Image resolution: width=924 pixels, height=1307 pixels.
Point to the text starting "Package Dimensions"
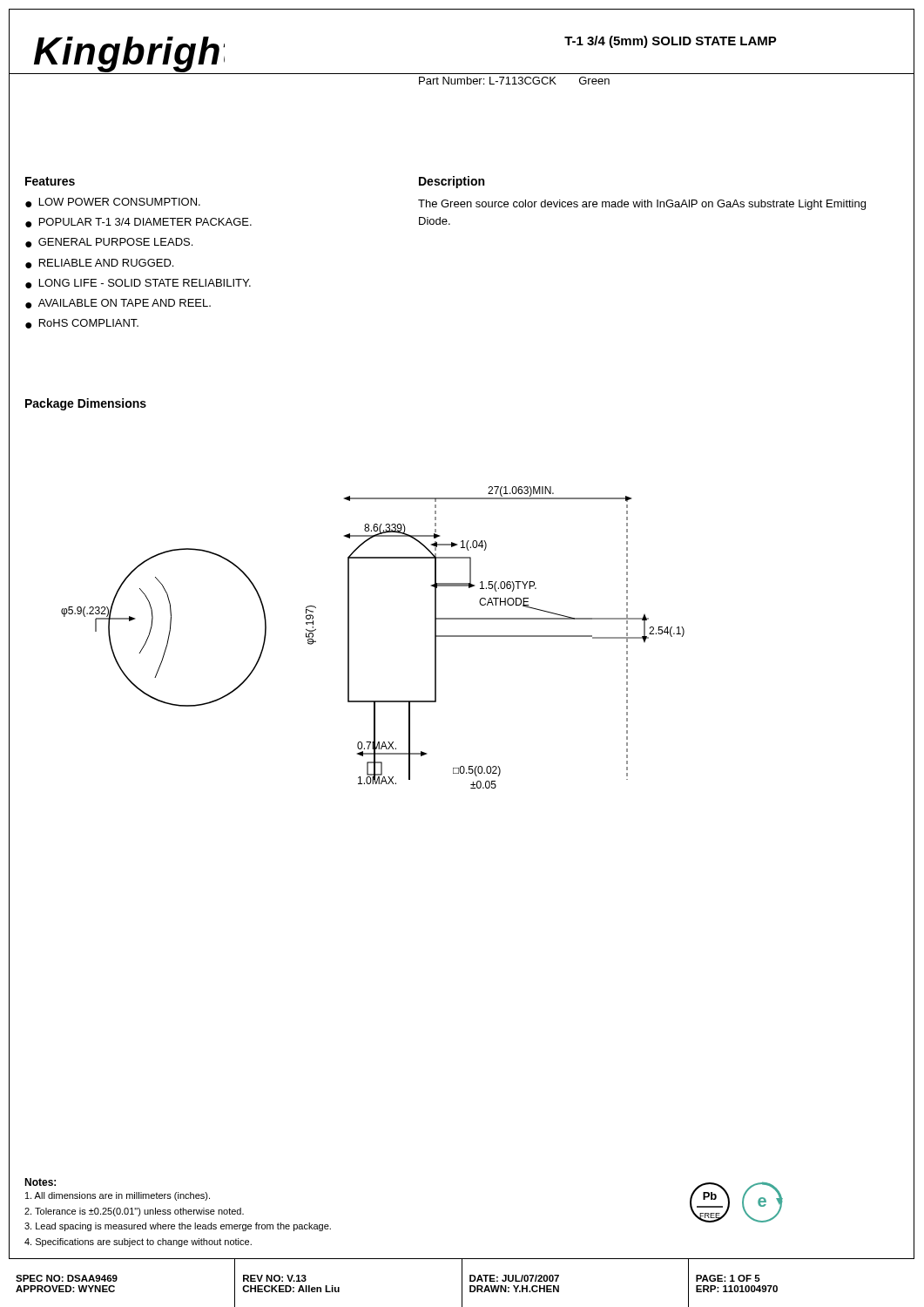tap(85, 403)
